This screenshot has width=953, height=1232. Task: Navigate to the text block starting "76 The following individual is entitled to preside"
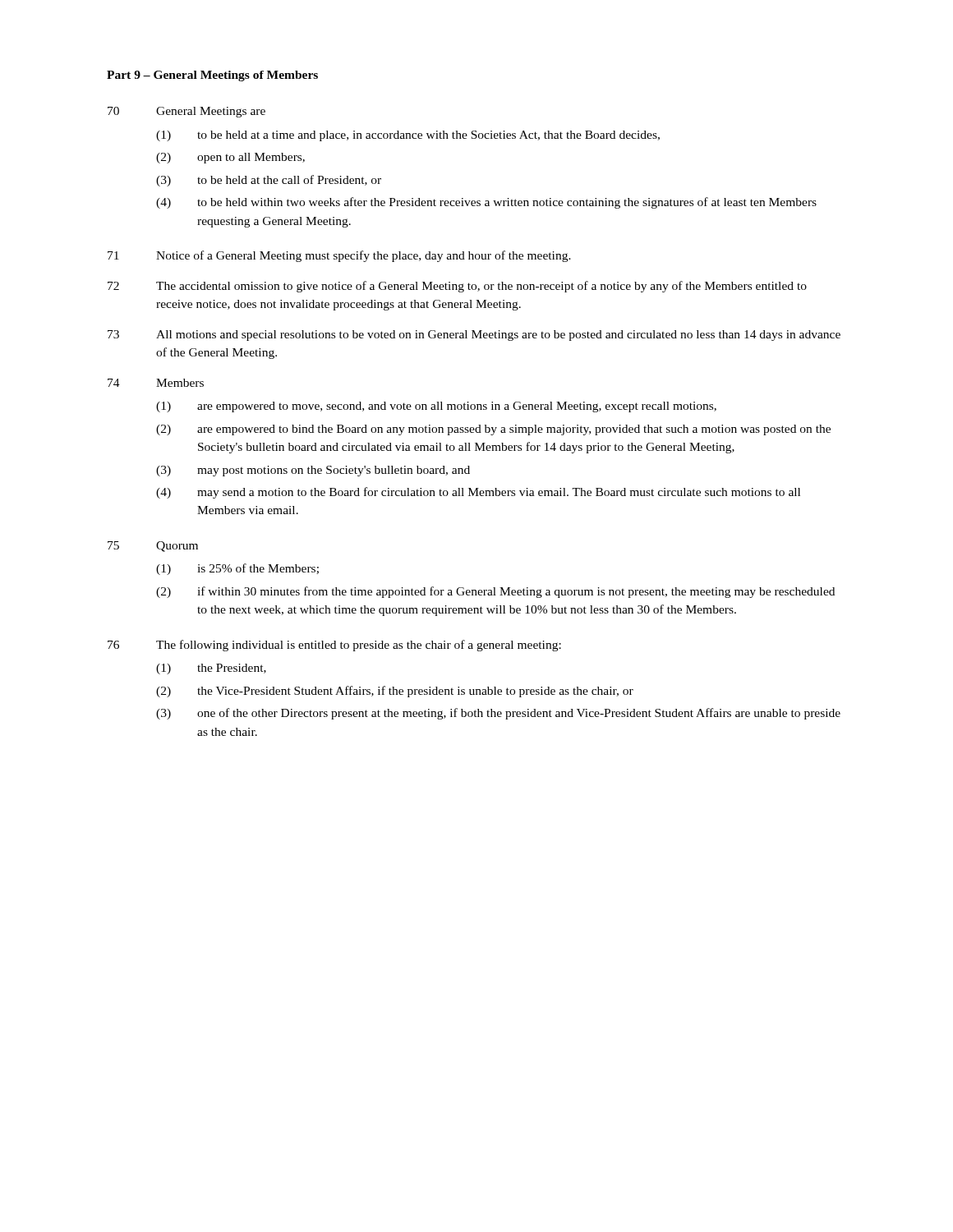[x=476, y=691]
